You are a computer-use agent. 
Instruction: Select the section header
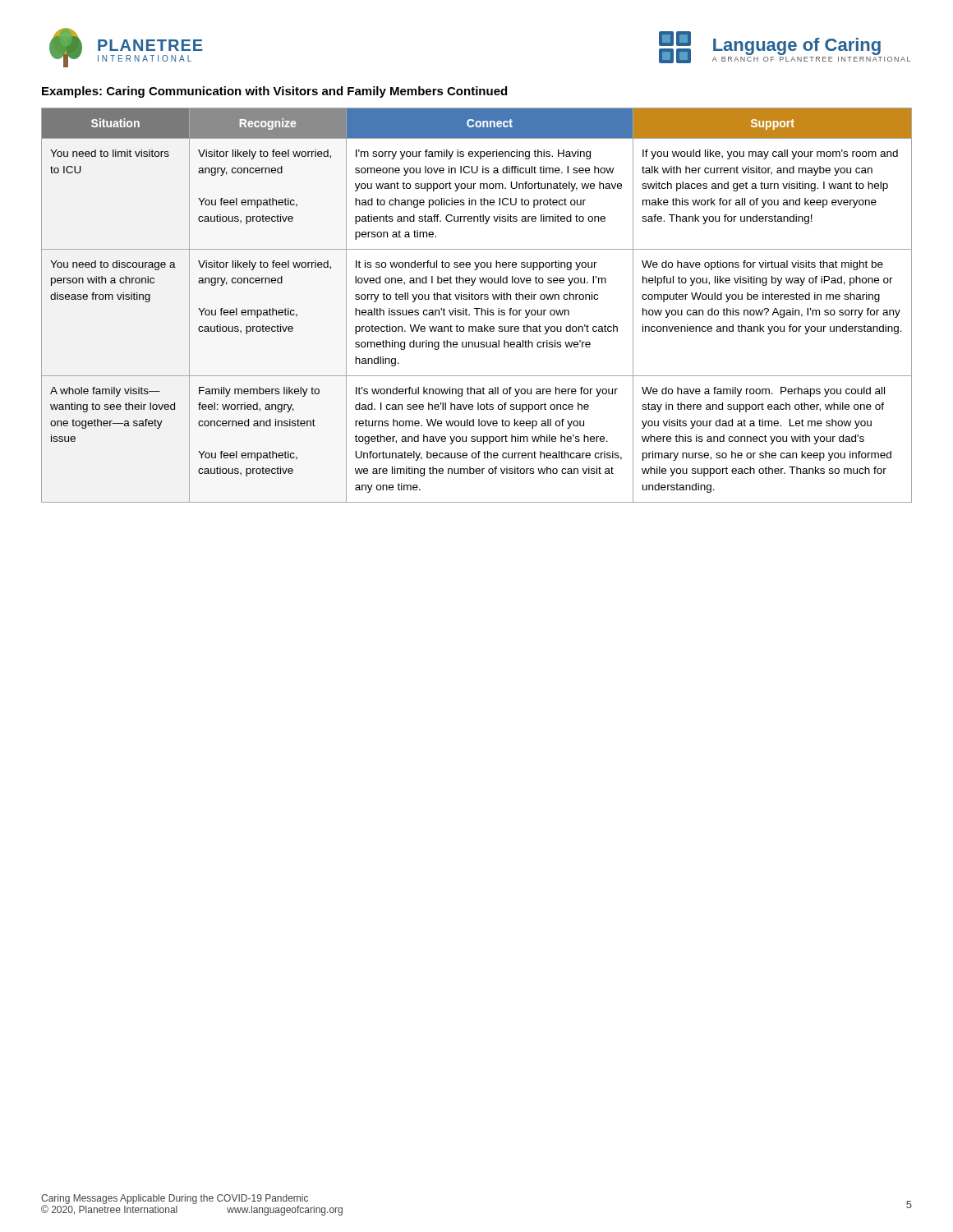[274, 91]
